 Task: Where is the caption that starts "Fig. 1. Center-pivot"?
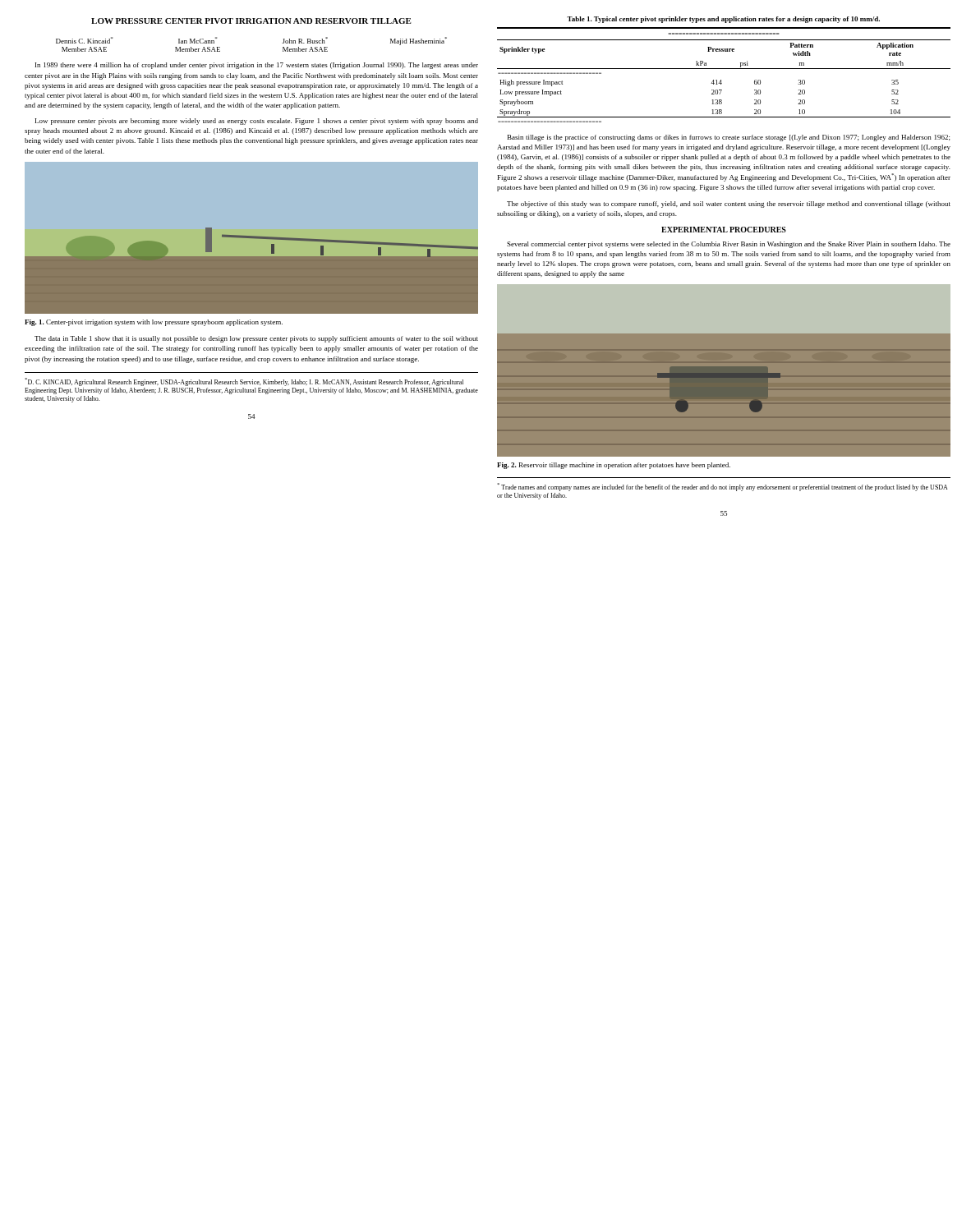coord(154,322)
